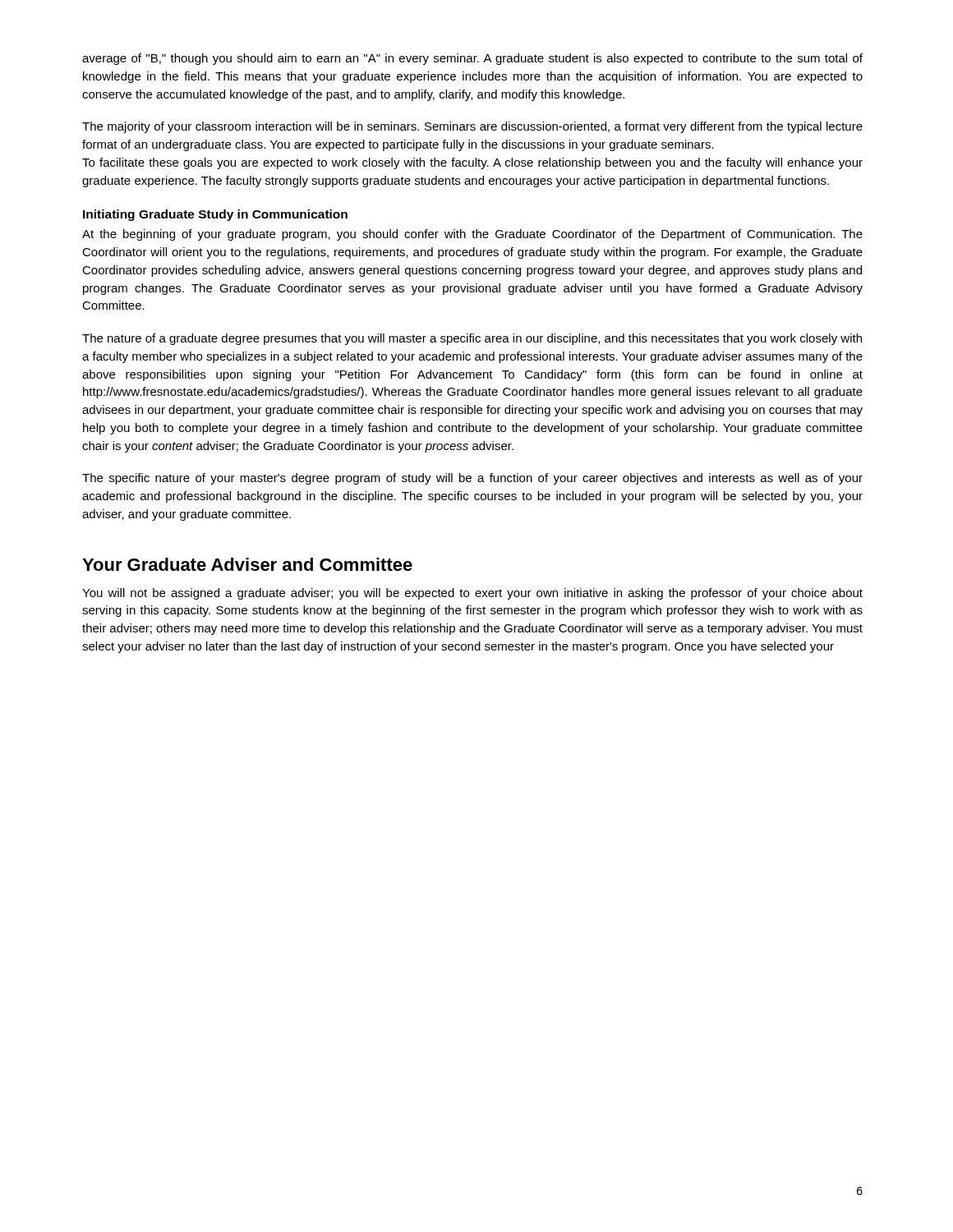Viewport: 953px width, 1232px height.
Task: Select the region starting "Your Graduate Adviser and Committee"
Action: pos(247,564)
